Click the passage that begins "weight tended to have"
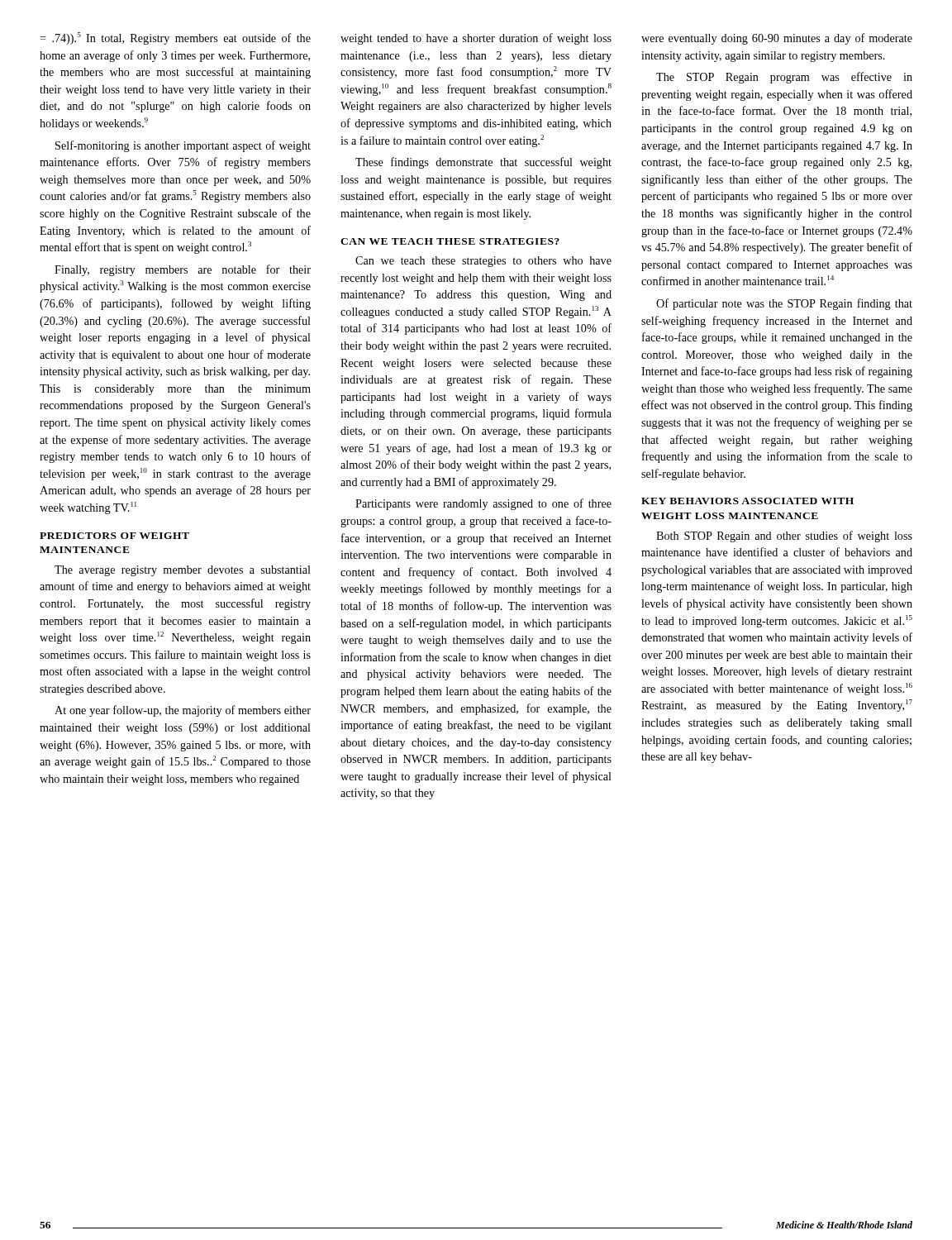This screenshot has width=952, height=1240. click(x=476, y=126)
